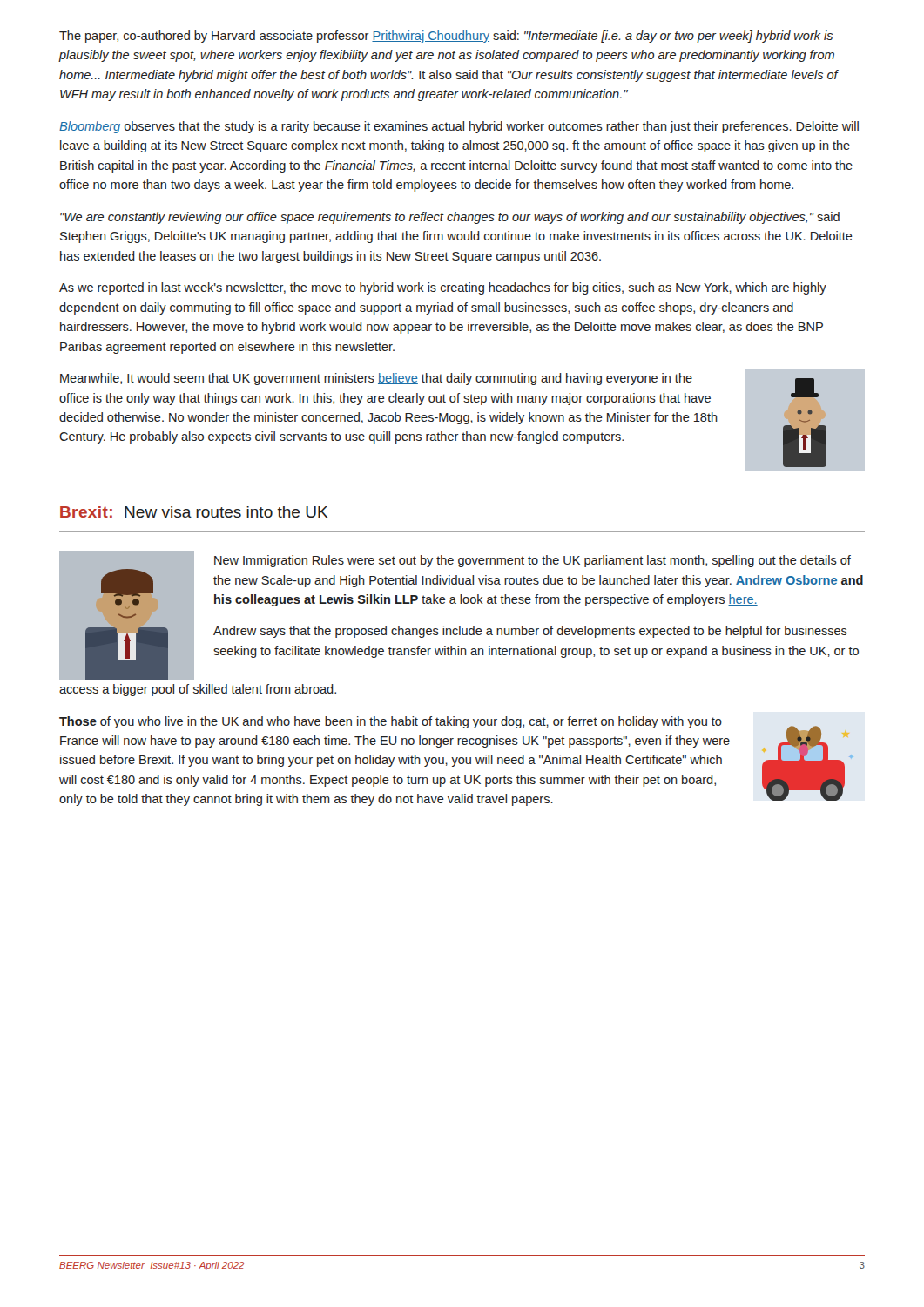Point to the text block starting ""We are constantly reviewing our office space"
This screenshot has width=924, height=1307.
(462, 237)
